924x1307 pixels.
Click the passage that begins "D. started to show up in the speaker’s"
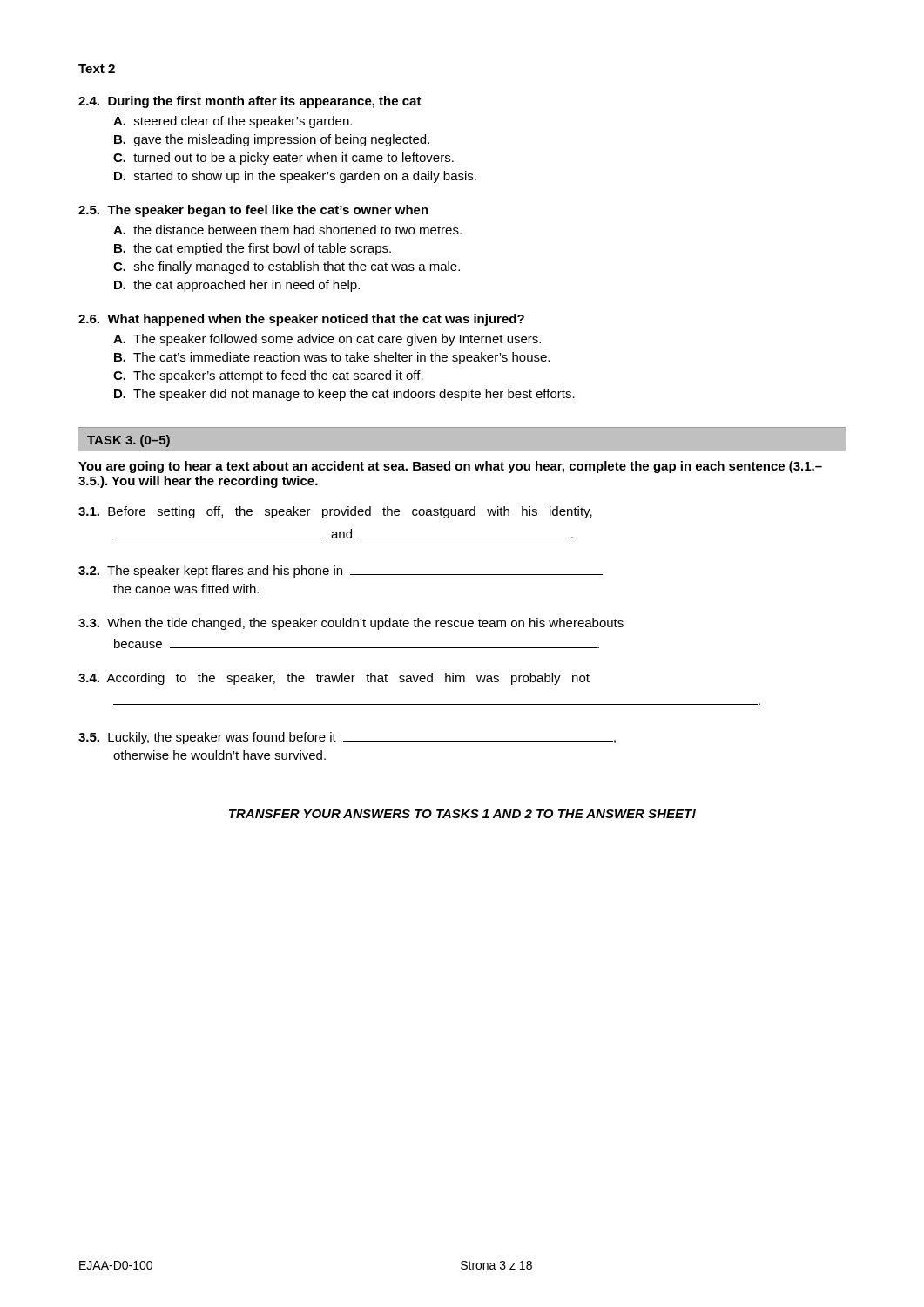click(295, 176)
